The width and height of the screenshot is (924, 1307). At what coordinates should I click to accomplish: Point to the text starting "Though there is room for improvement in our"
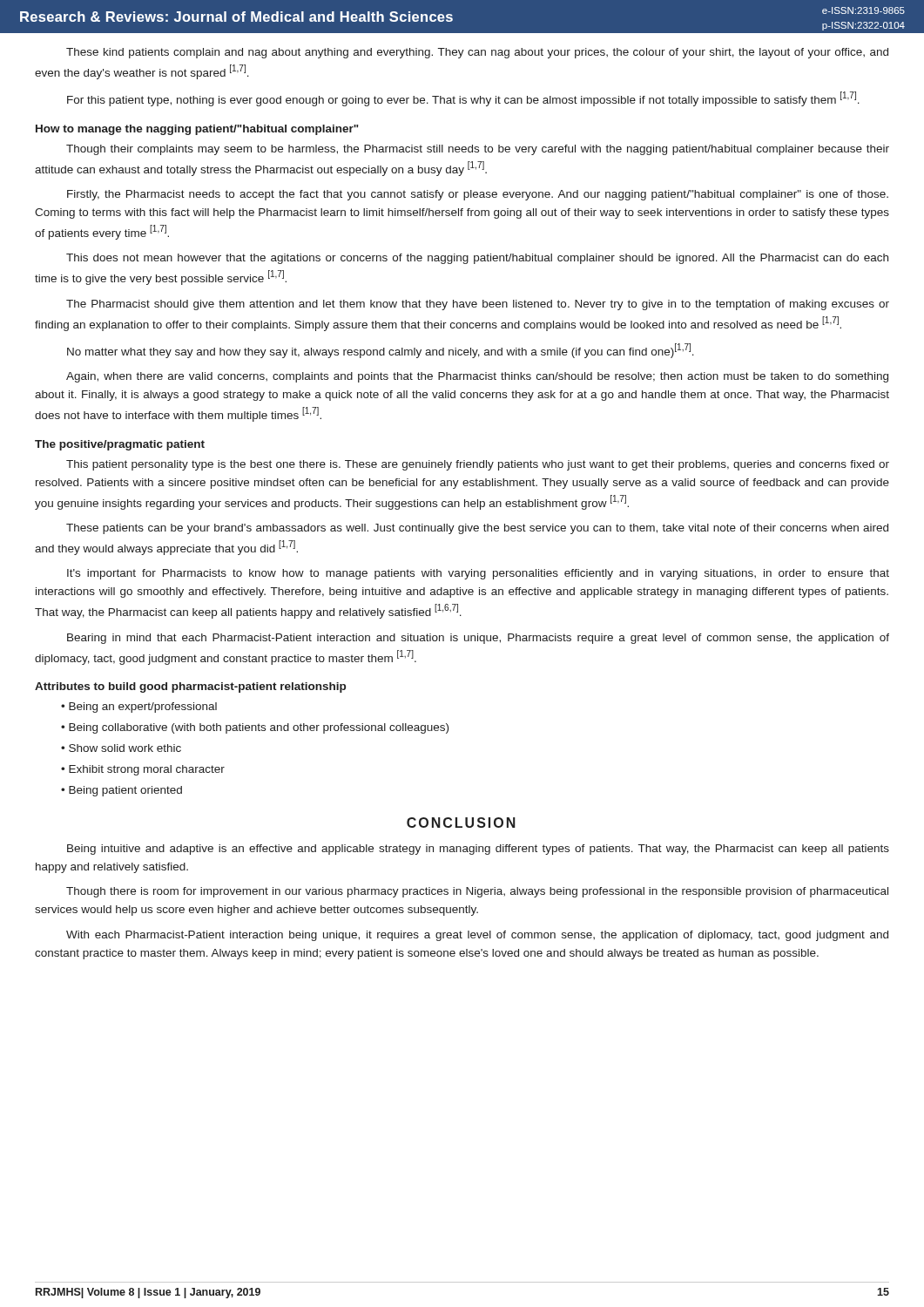[x=462, y=900]
